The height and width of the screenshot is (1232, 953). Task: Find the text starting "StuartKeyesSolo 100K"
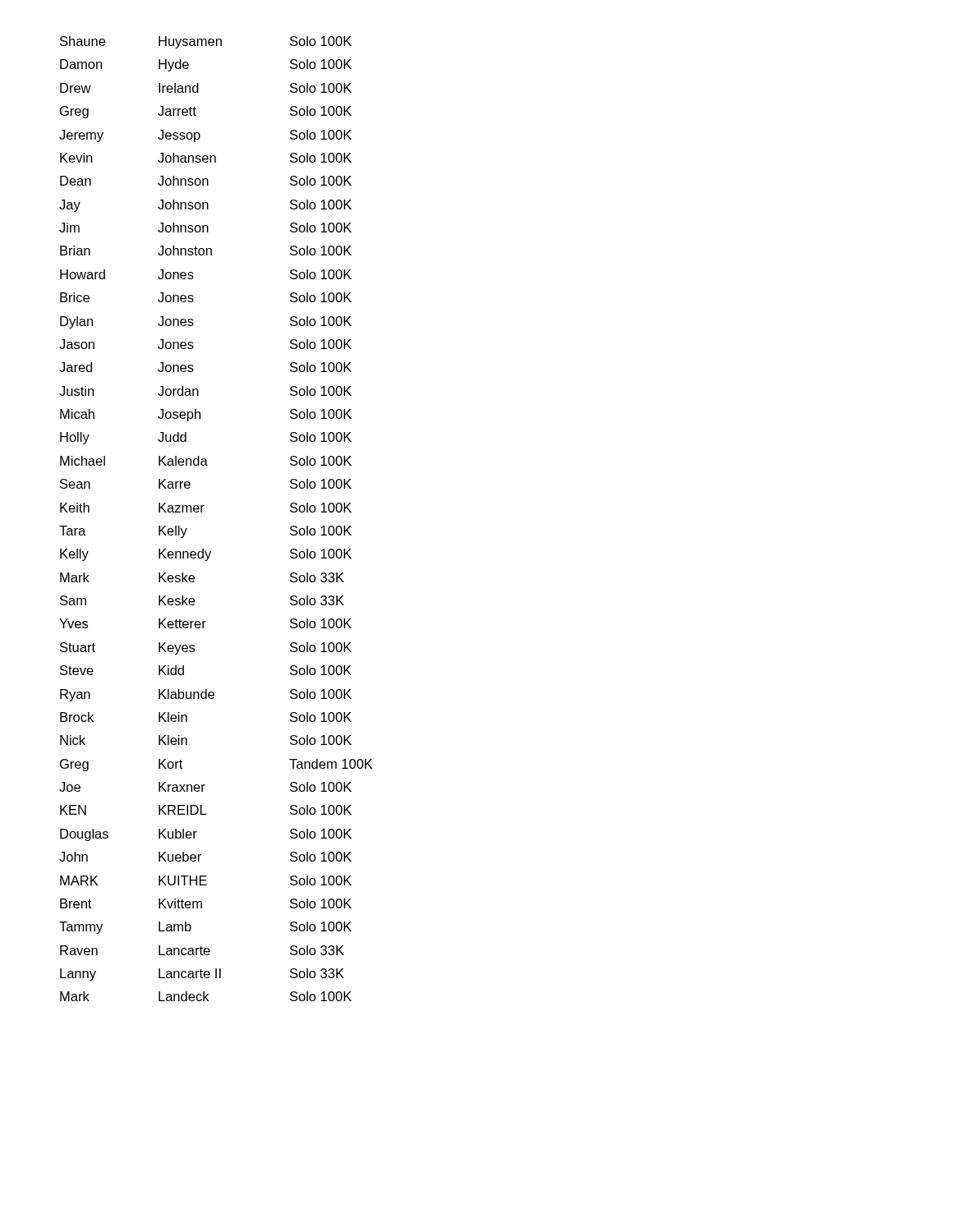83,648
